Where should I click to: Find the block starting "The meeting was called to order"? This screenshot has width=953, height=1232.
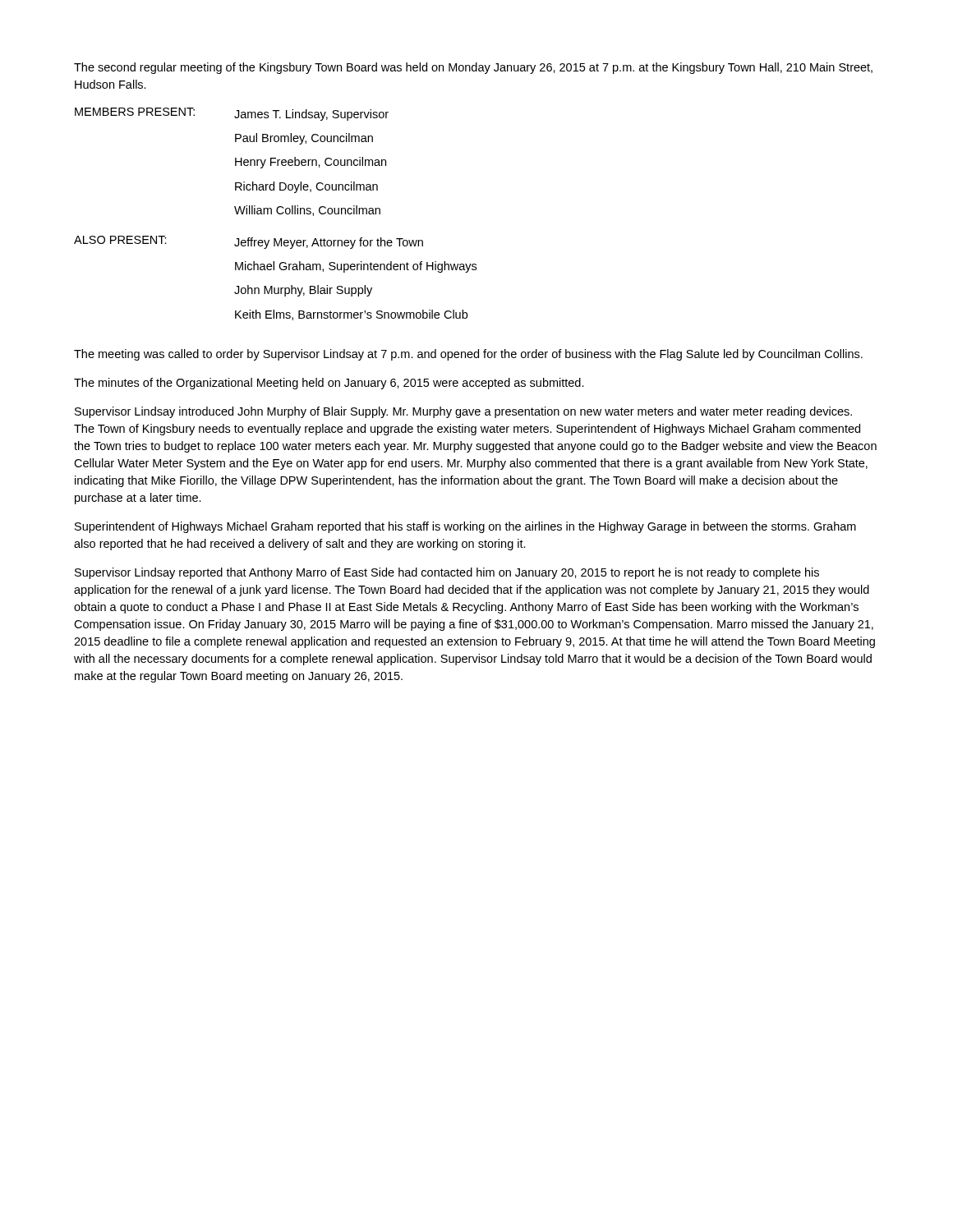(x=469, y=354)
